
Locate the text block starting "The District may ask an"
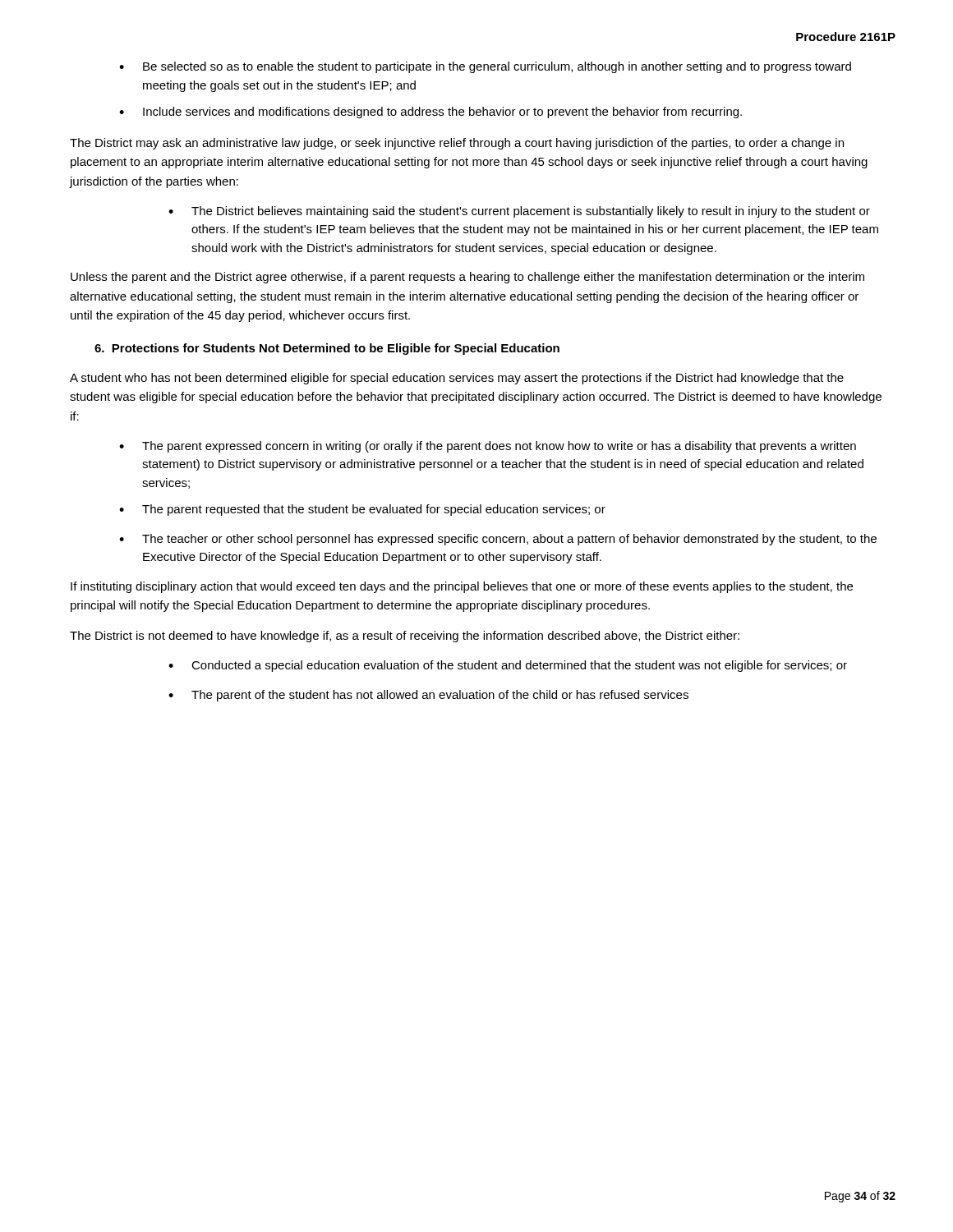tap(469, 162)
